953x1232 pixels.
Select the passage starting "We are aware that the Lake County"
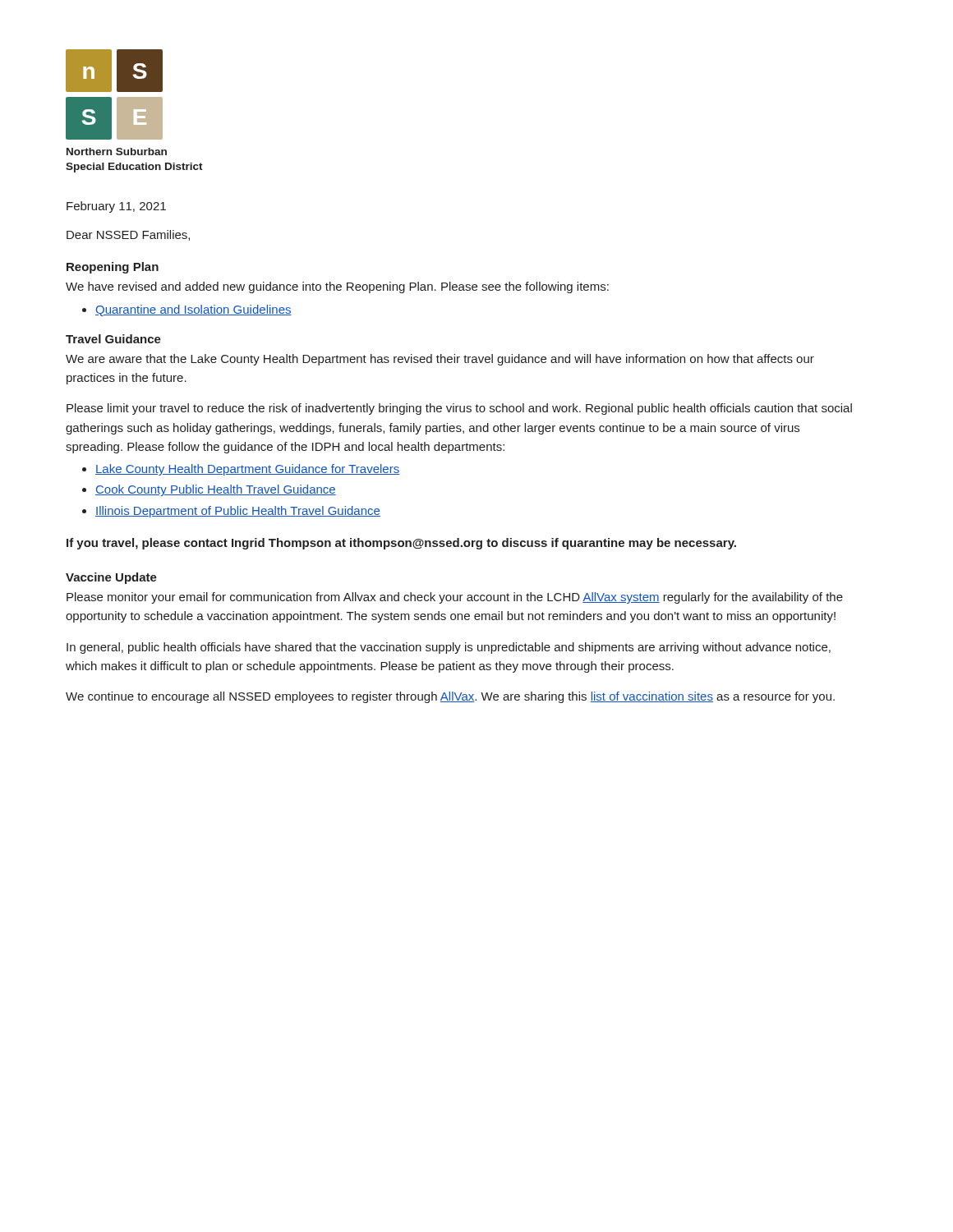pos(440,368)
